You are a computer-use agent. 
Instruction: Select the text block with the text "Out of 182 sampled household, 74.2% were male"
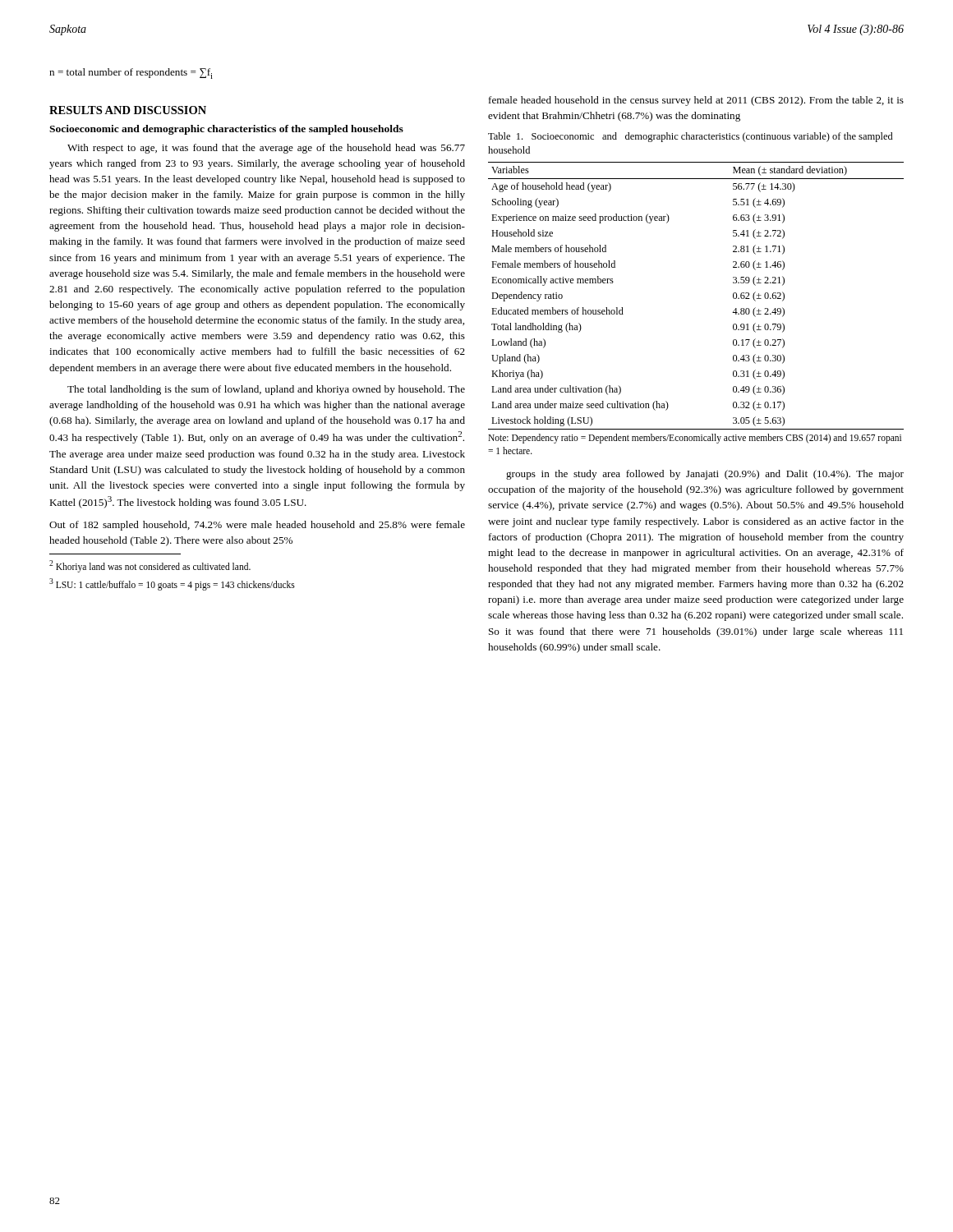click(x=257, y=532)
